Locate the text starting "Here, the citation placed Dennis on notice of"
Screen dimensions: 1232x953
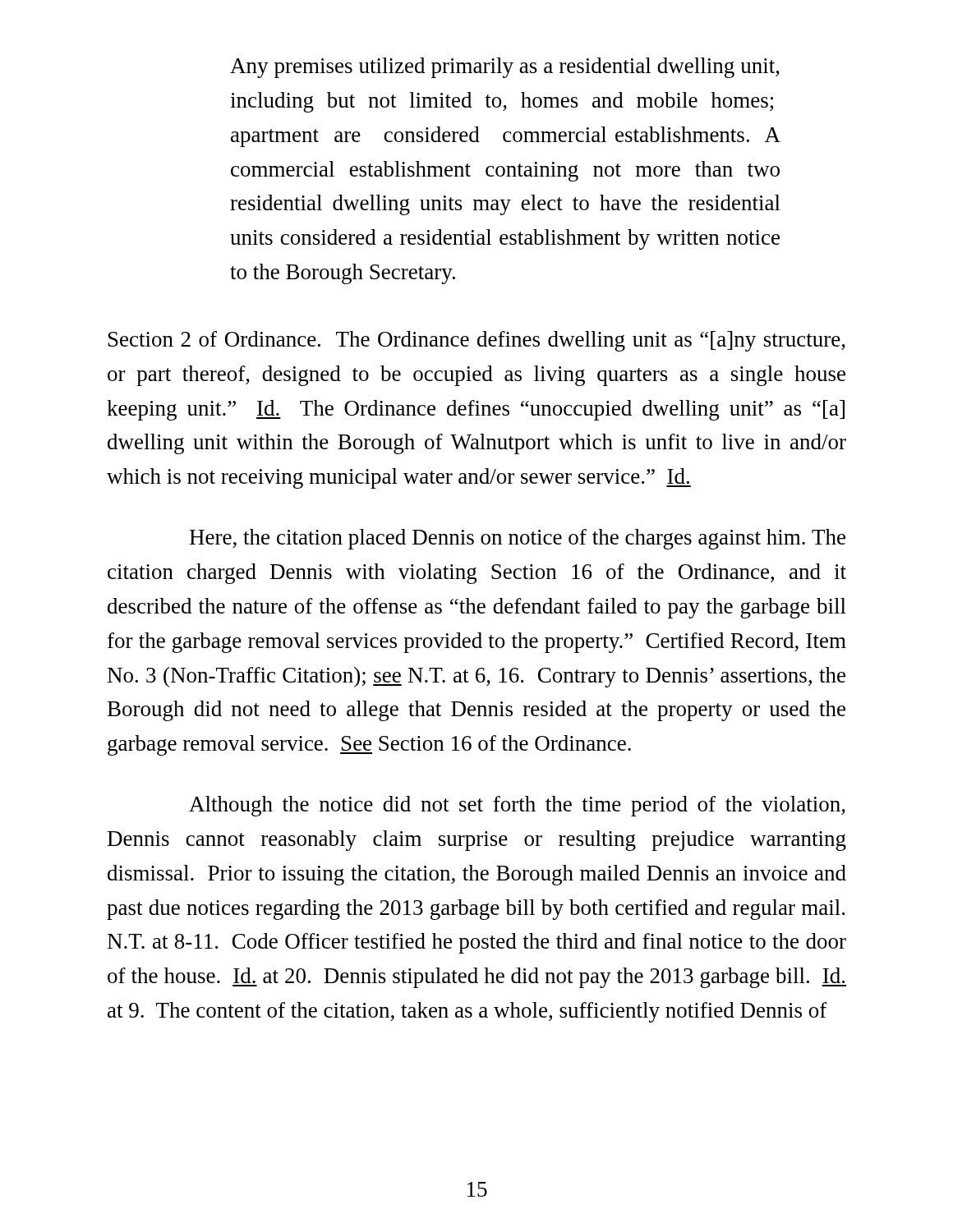click(x=476, y=640)
